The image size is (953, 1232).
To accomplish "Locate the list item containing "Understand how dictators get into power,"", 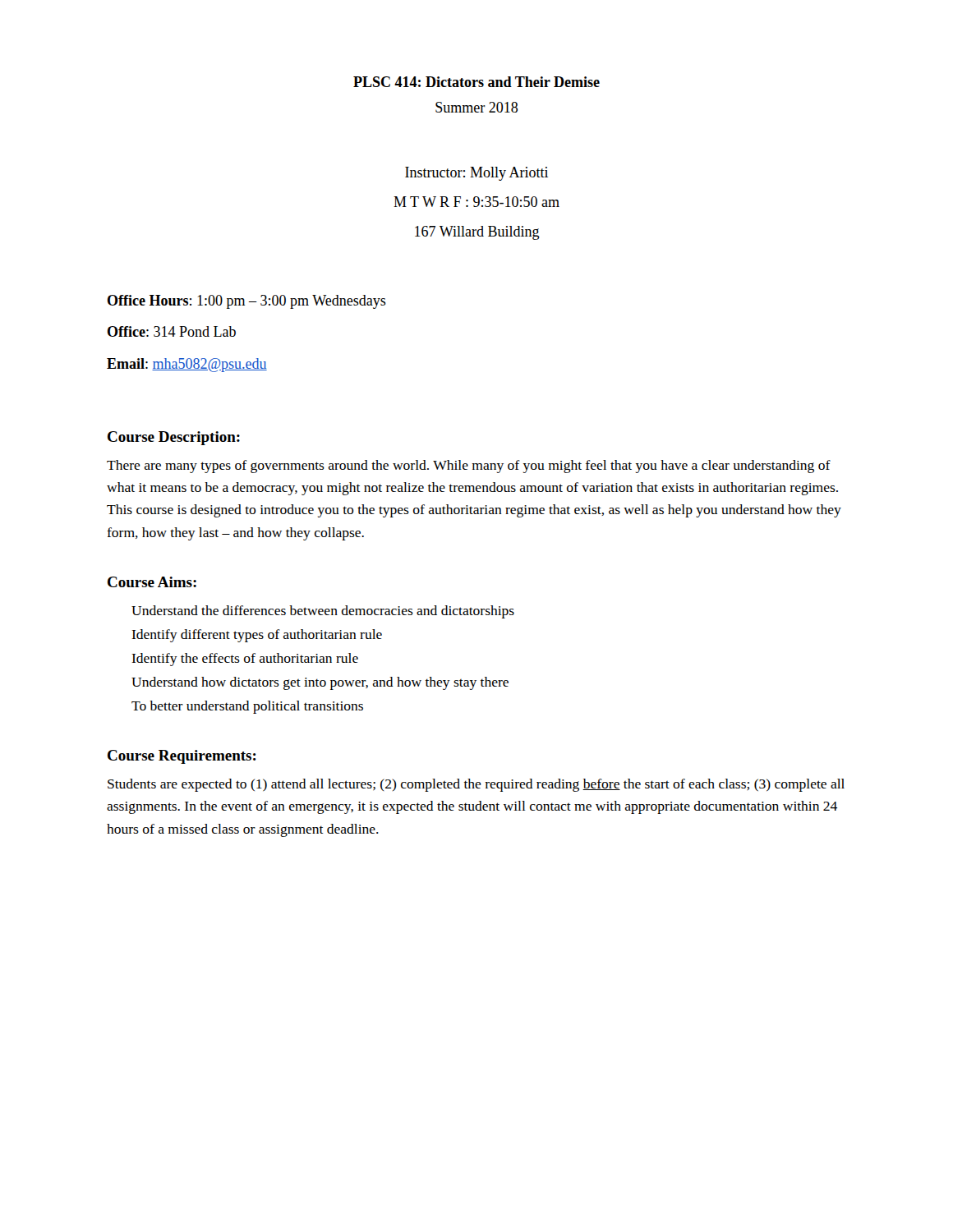I will pyautogui.click(x=489, y=682).
